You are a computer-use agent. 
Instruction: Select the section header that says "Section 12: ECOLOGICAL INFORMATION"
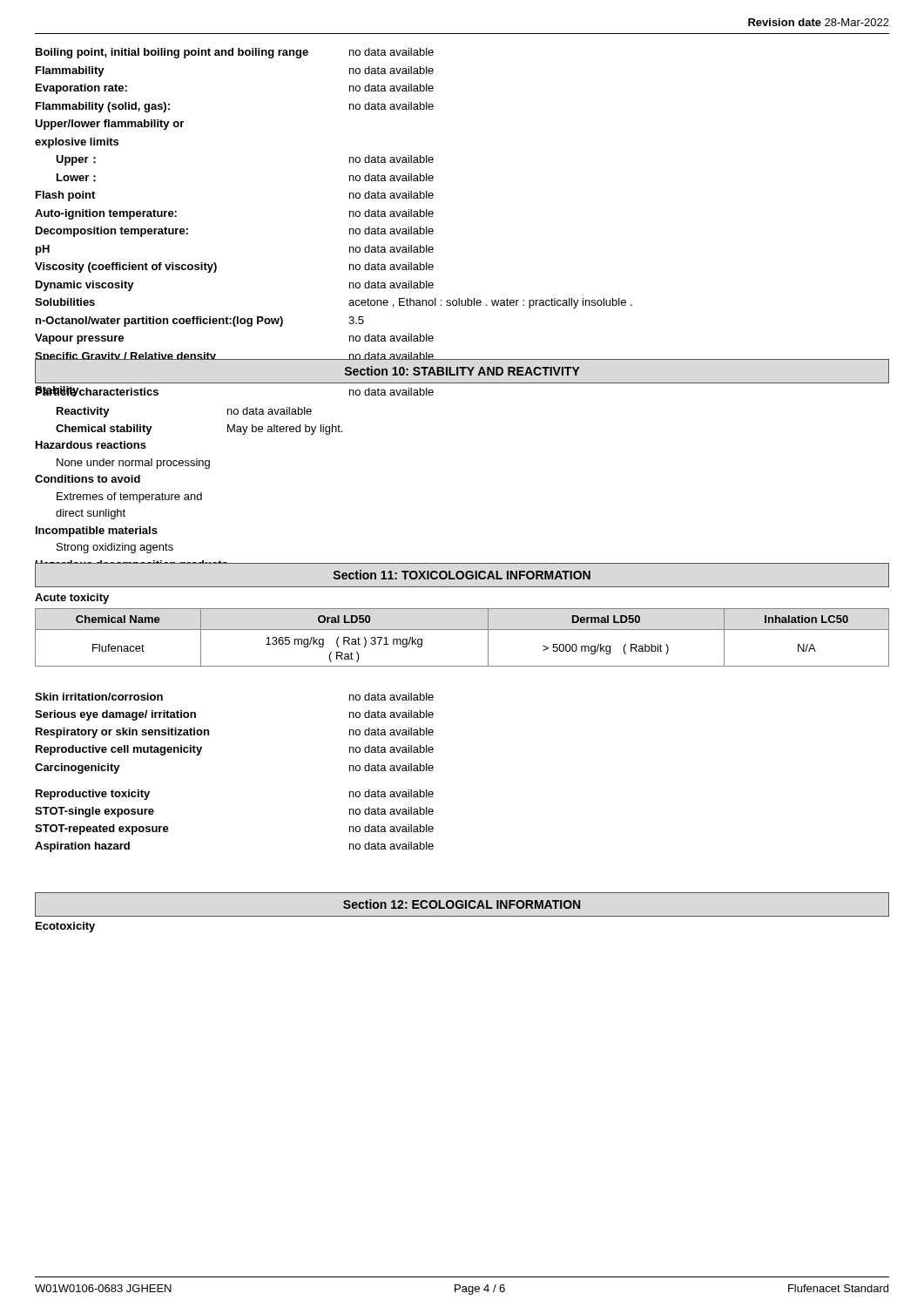[462, 904]
